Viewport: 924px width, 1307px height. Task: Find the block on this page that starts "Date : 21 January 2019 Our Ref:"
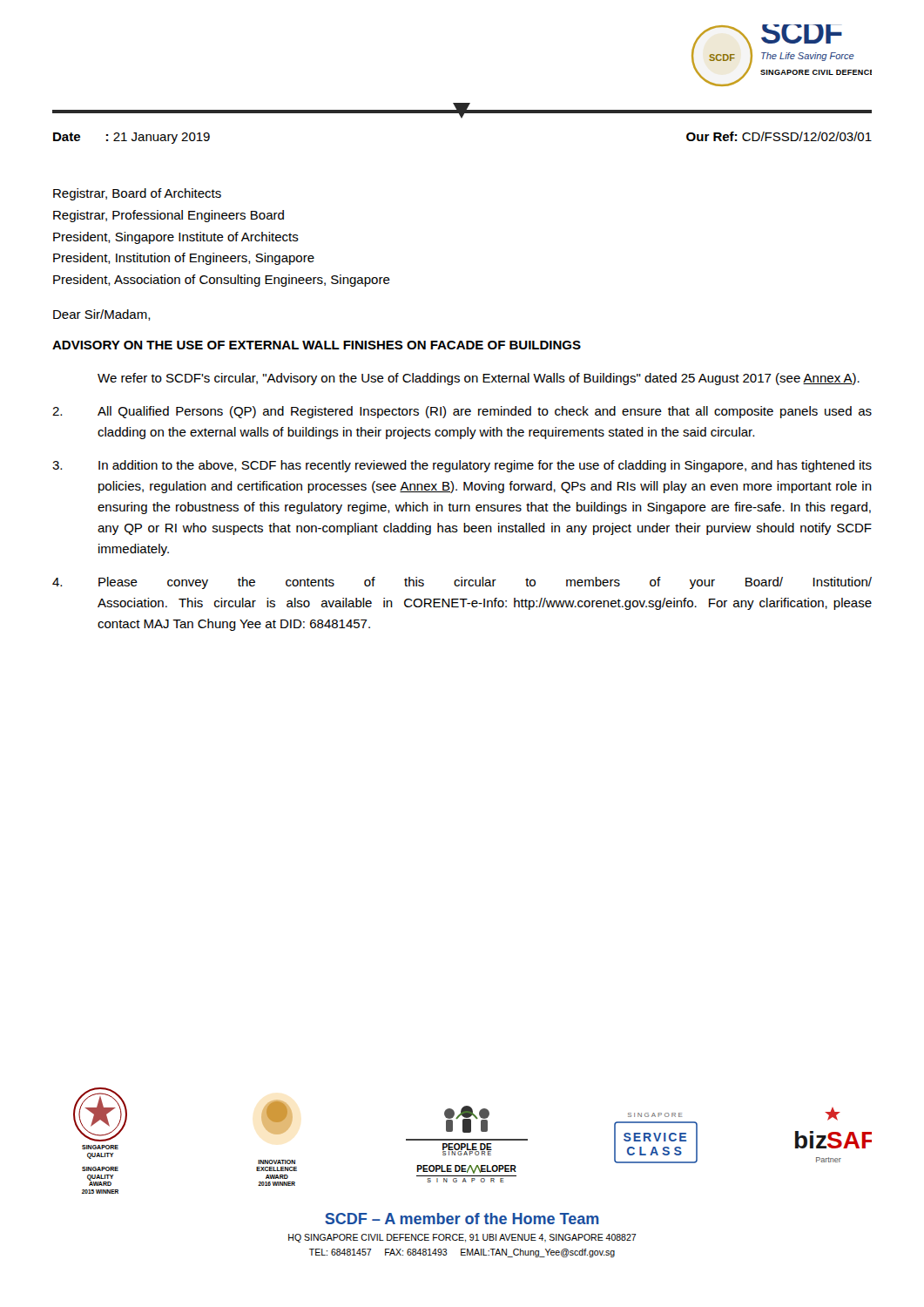click(x=63, y=137)
